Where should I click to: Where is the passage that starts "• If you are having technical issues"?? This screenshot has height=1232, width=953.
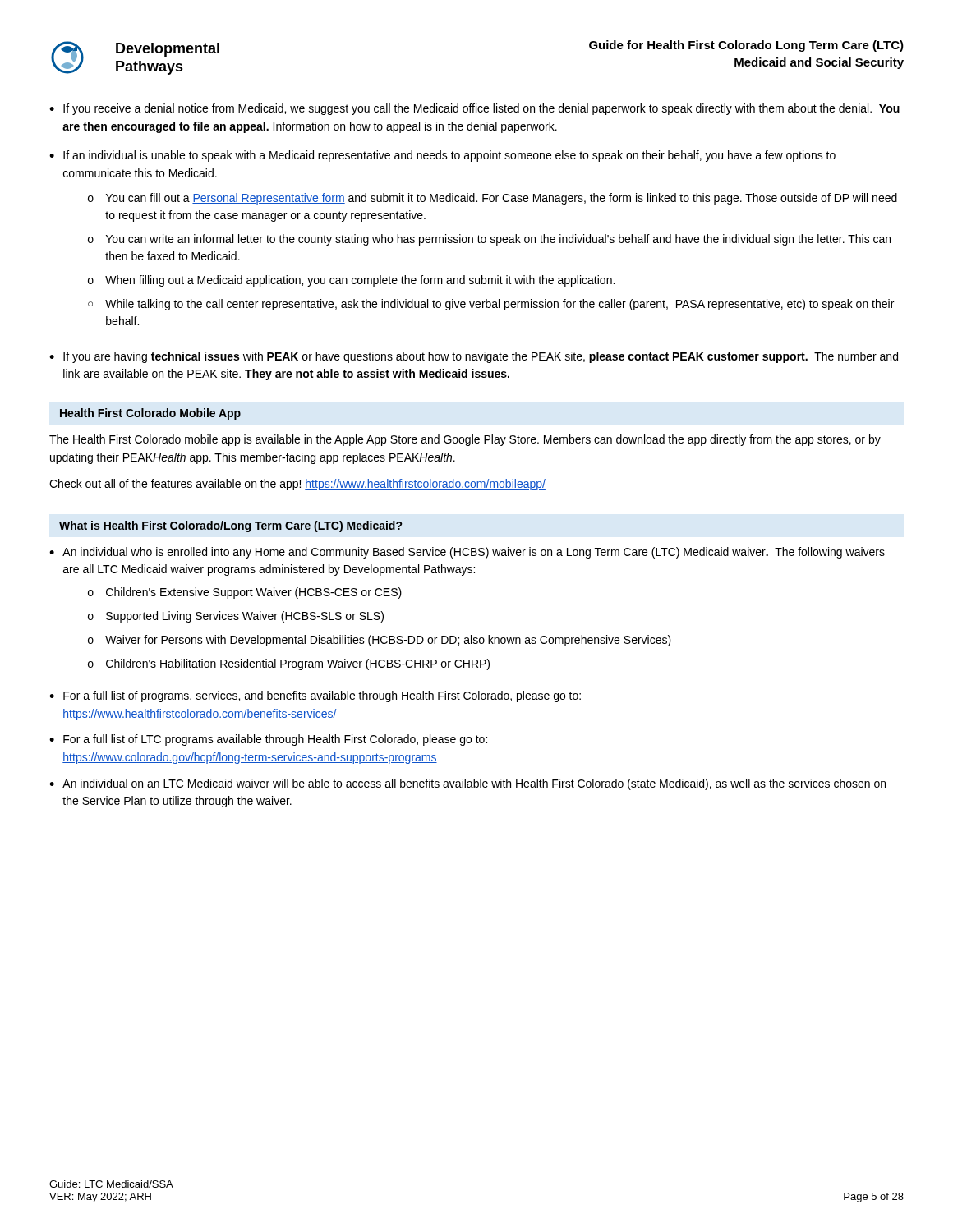pyautogui.click(x=476, y=366)
